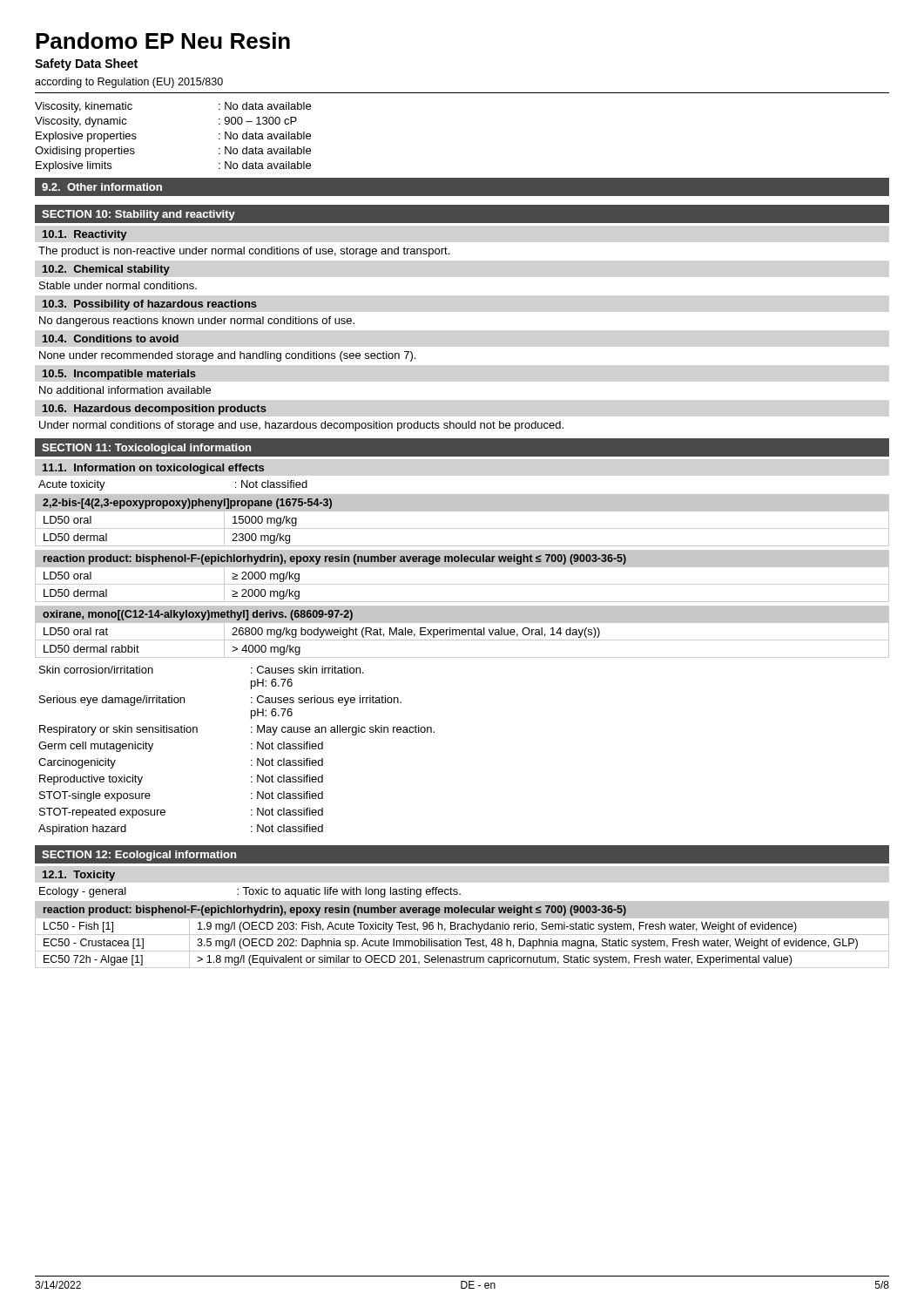Find the block on this page that starts "The product is non-reactive under"
924x1307 pixels.
[x=244, y=251]
